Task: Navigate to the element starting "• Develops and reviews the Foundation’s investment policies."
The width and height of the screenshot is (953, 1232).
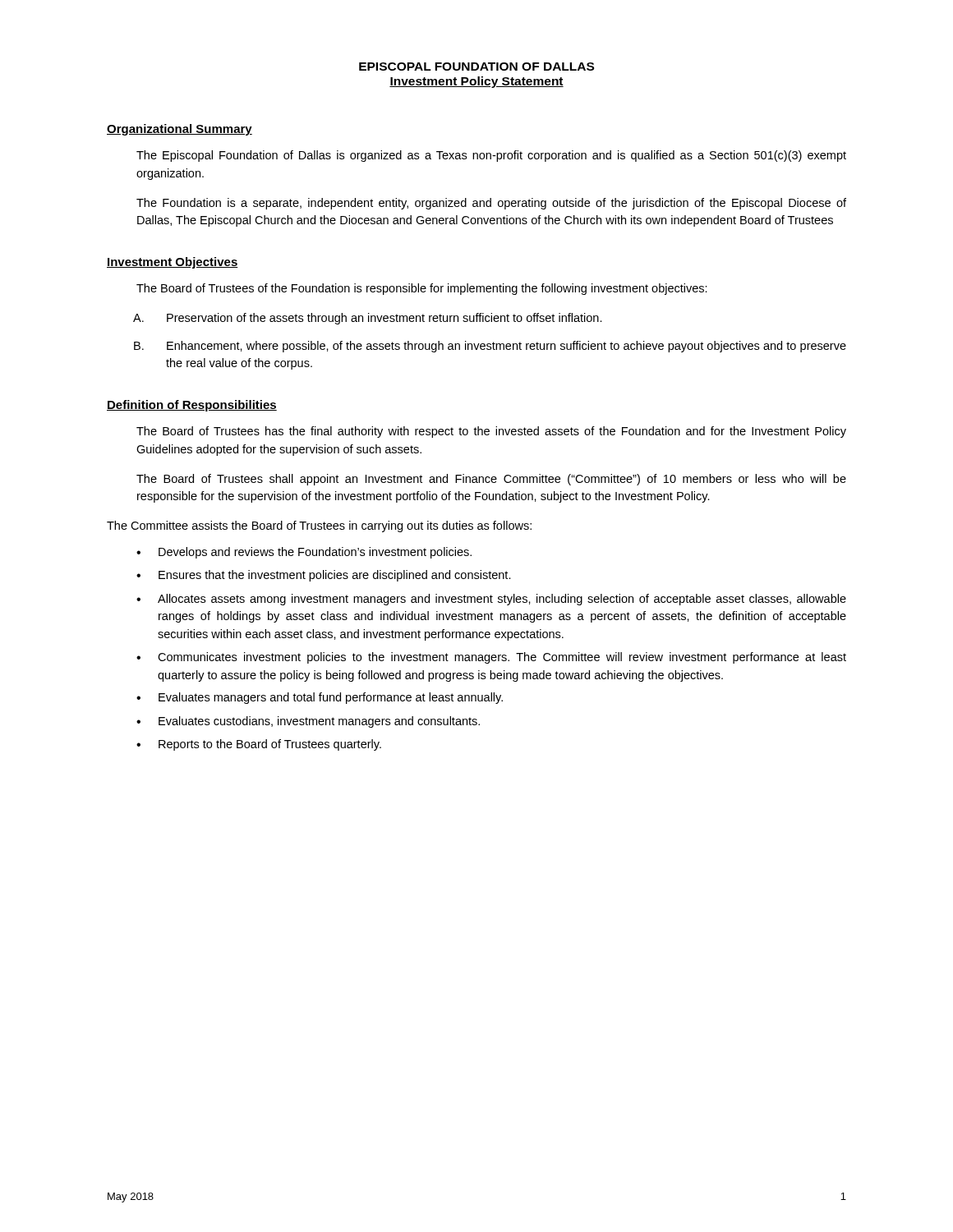Action: [304, 553]
